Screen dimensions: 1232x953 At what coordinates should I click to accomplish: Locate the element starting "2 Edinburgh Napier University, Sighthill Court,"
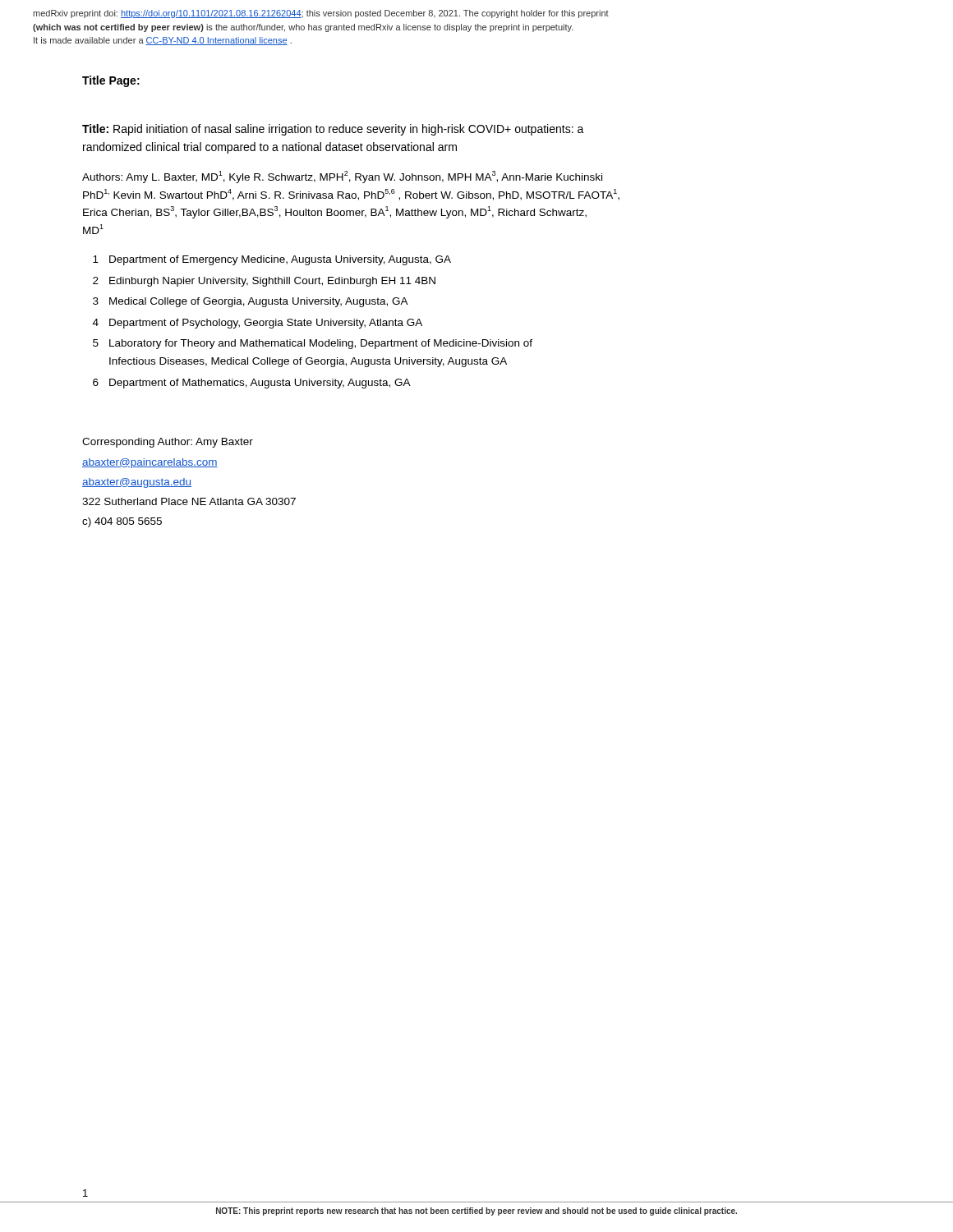(x=264, y=282)
